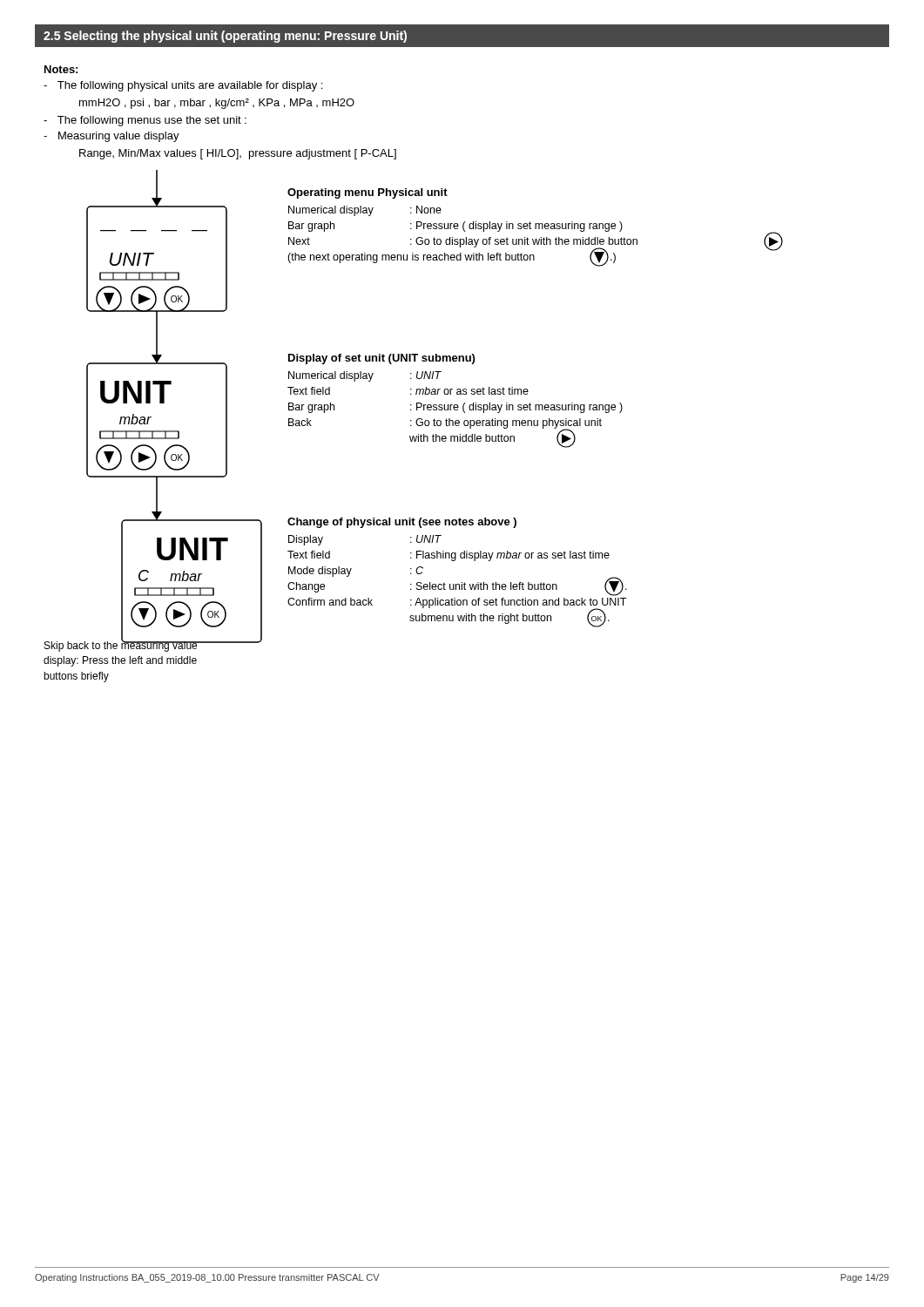Locate a engineering diagram
This screenshot has height=1307, width=924.
pyautogui.click(x=462, y=427)
